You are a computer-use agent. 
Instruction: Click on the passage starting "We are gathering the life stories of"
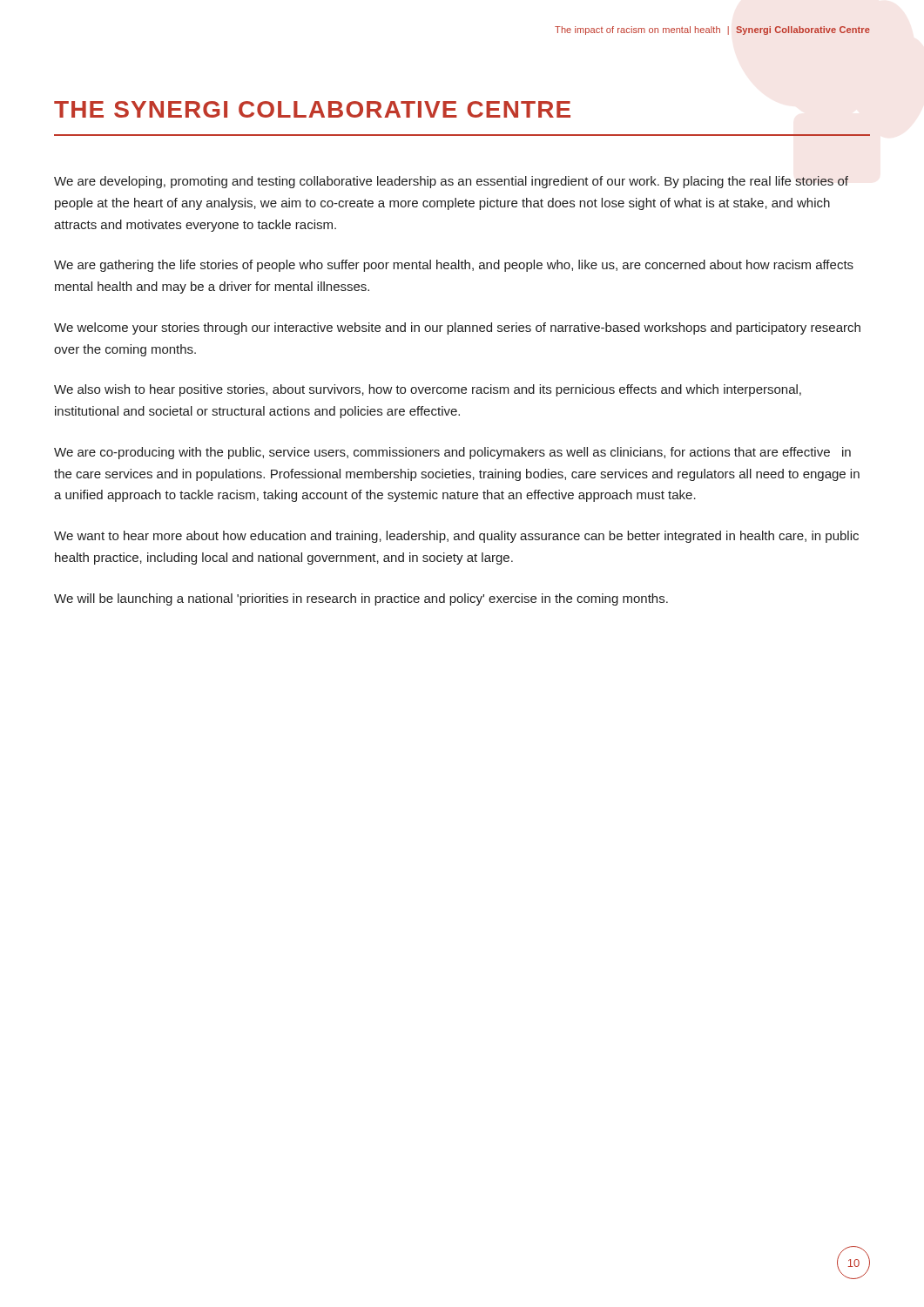coord(454,275)
